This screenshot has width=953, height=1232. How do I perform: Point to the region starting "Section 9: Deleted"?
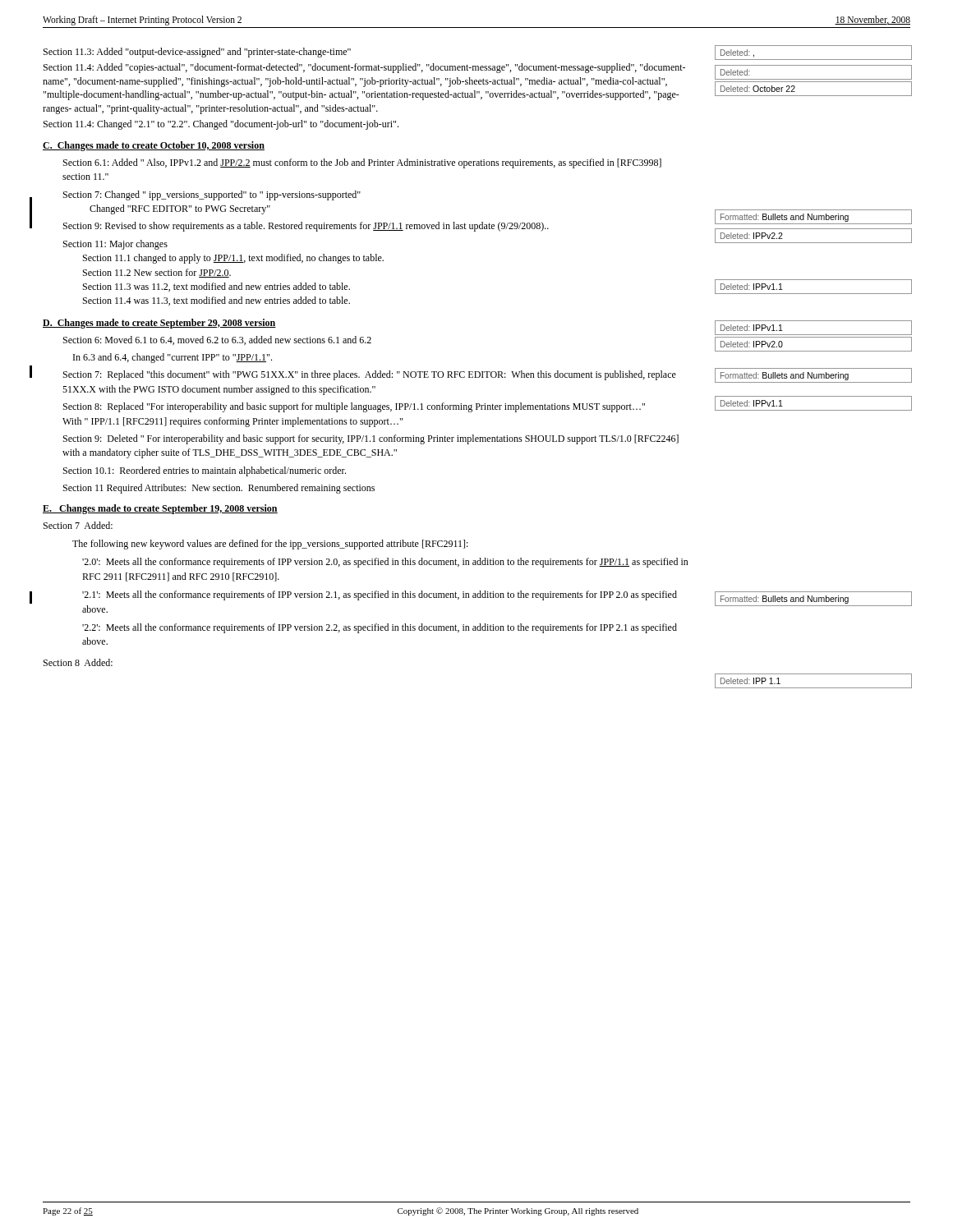(x=371, y=446)
